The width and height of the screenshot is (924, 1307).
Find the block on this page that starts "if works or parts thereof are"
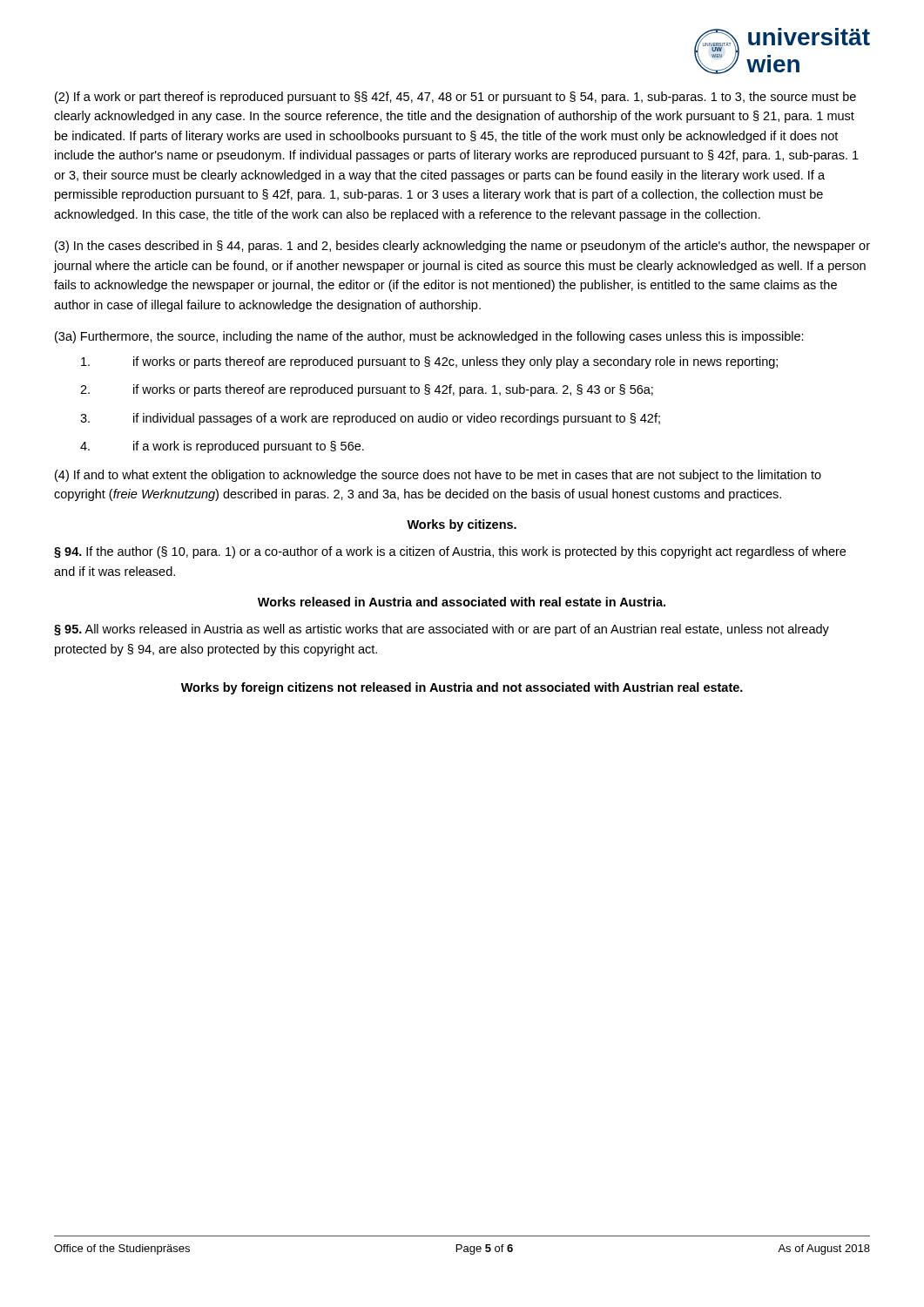462,362
